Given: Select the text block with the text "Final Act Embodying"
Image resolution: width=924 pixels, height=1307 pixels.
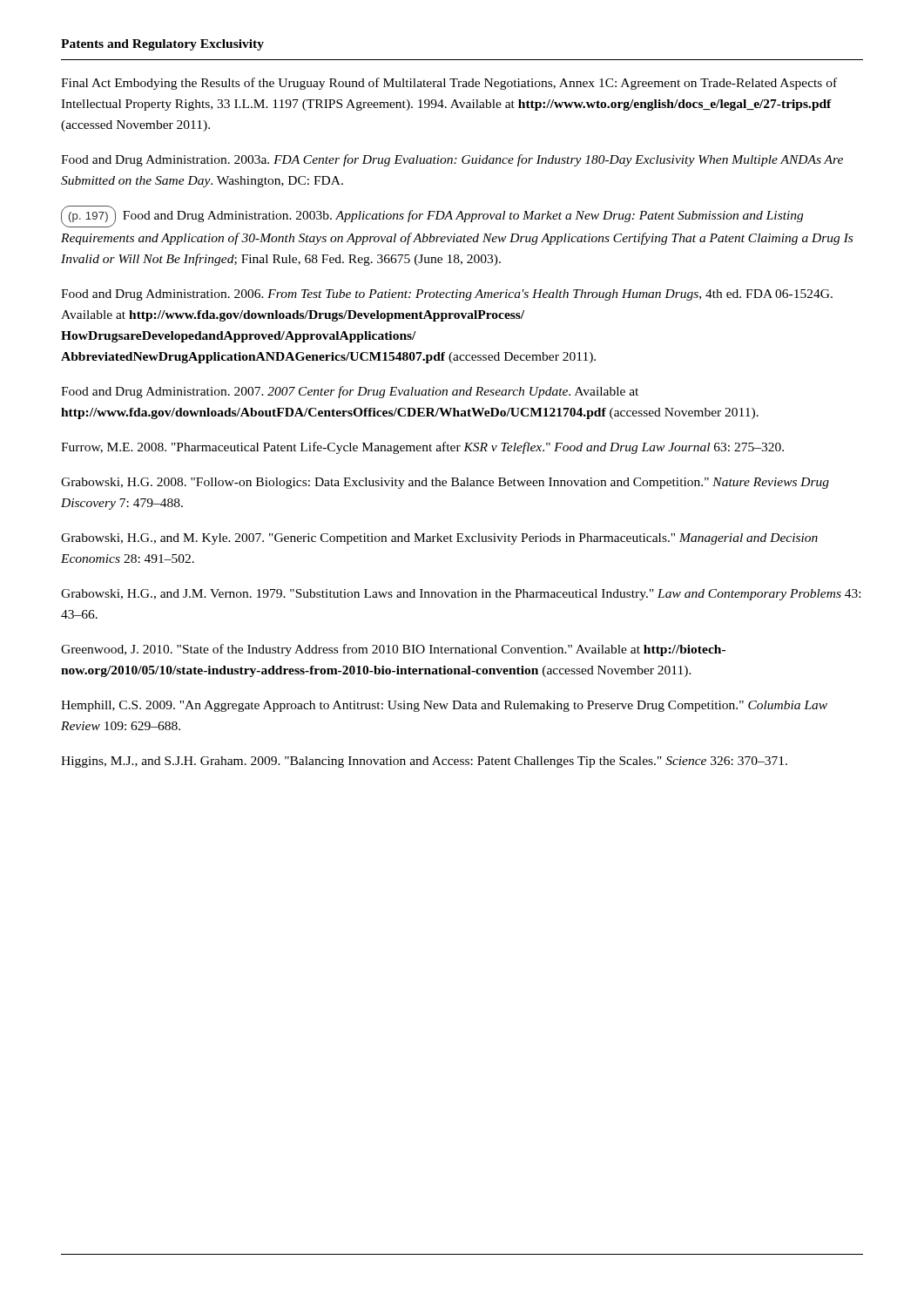Looking at the screenshot, I should (x=449, y=103).
